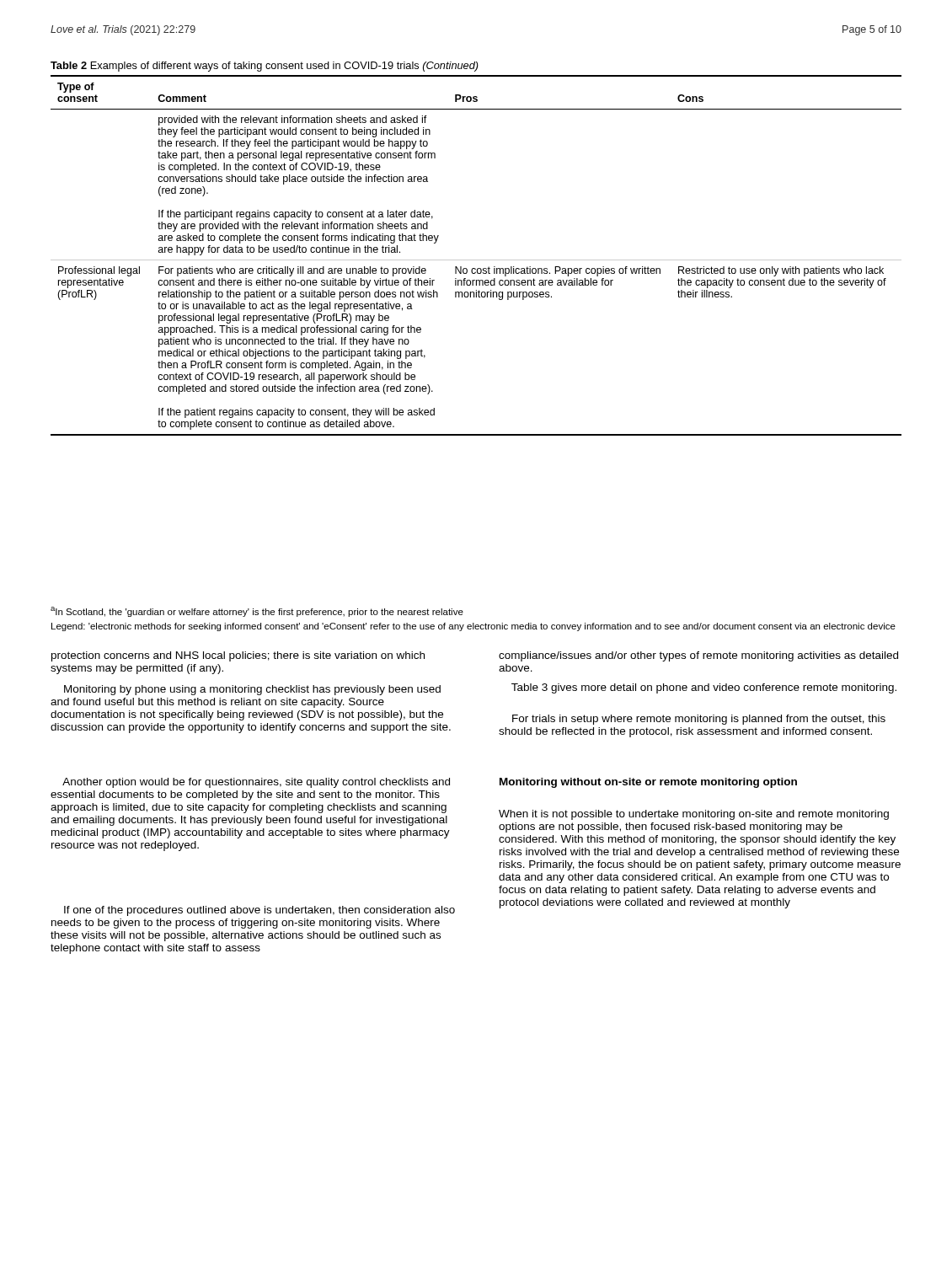Select the table that reads "Professional legal representative (ProfLR)"

coord(476,247)
